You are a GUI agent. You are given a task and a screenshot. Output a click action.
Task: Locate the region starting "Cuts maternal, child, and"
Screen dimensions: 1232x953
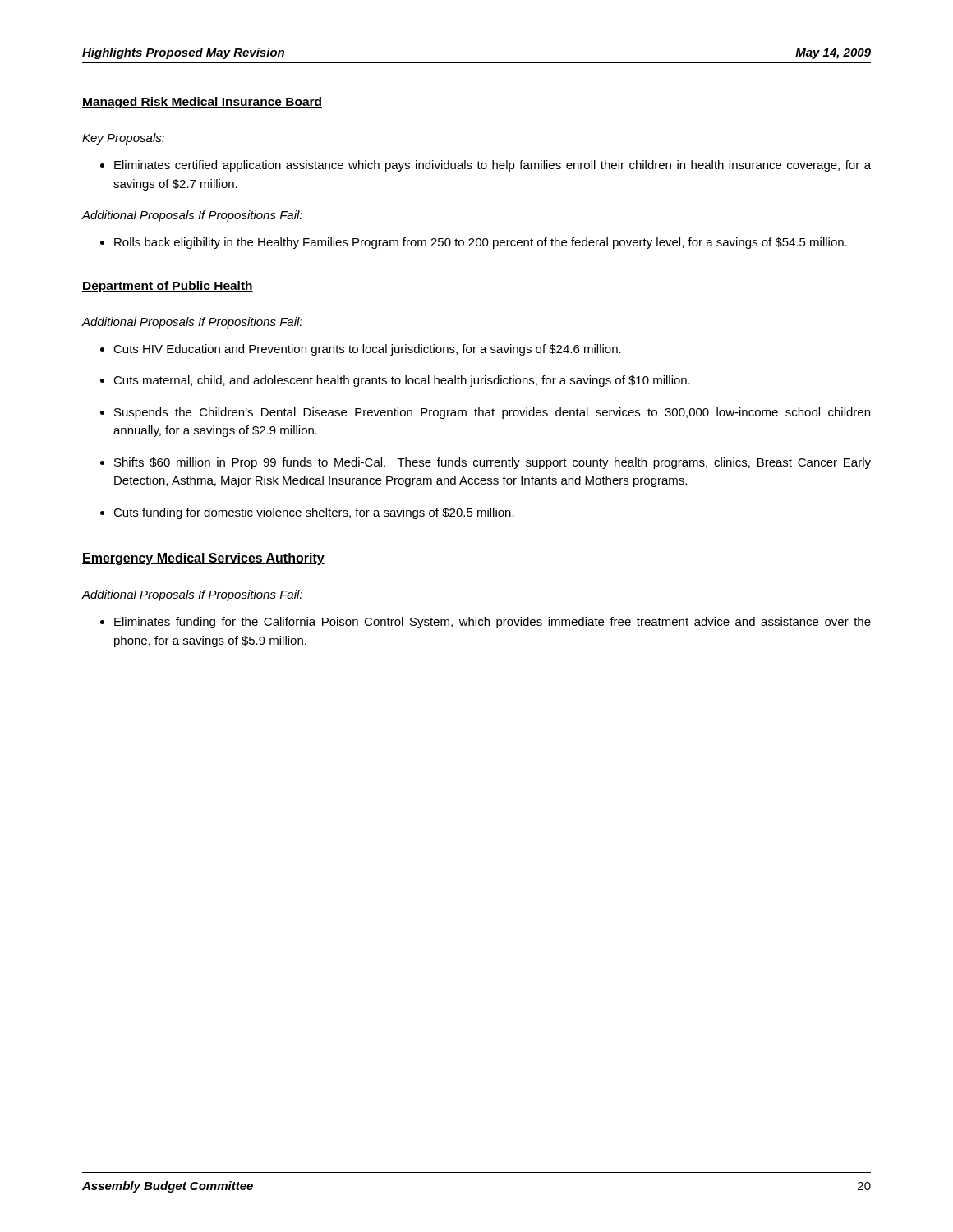pos(402,380)
